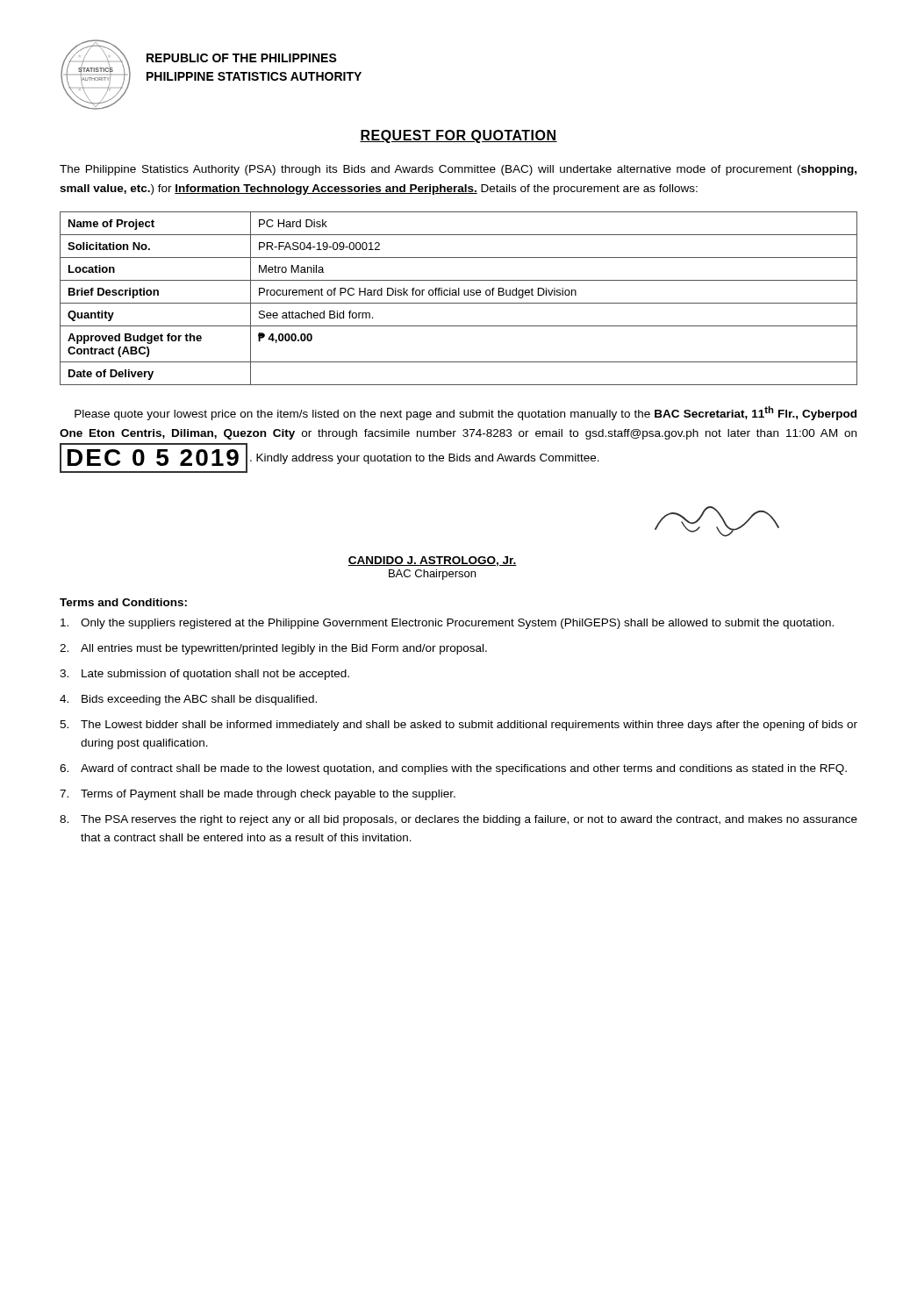
Task: Select the list item containing "7. Terms of"
Action: click(458, 794)
